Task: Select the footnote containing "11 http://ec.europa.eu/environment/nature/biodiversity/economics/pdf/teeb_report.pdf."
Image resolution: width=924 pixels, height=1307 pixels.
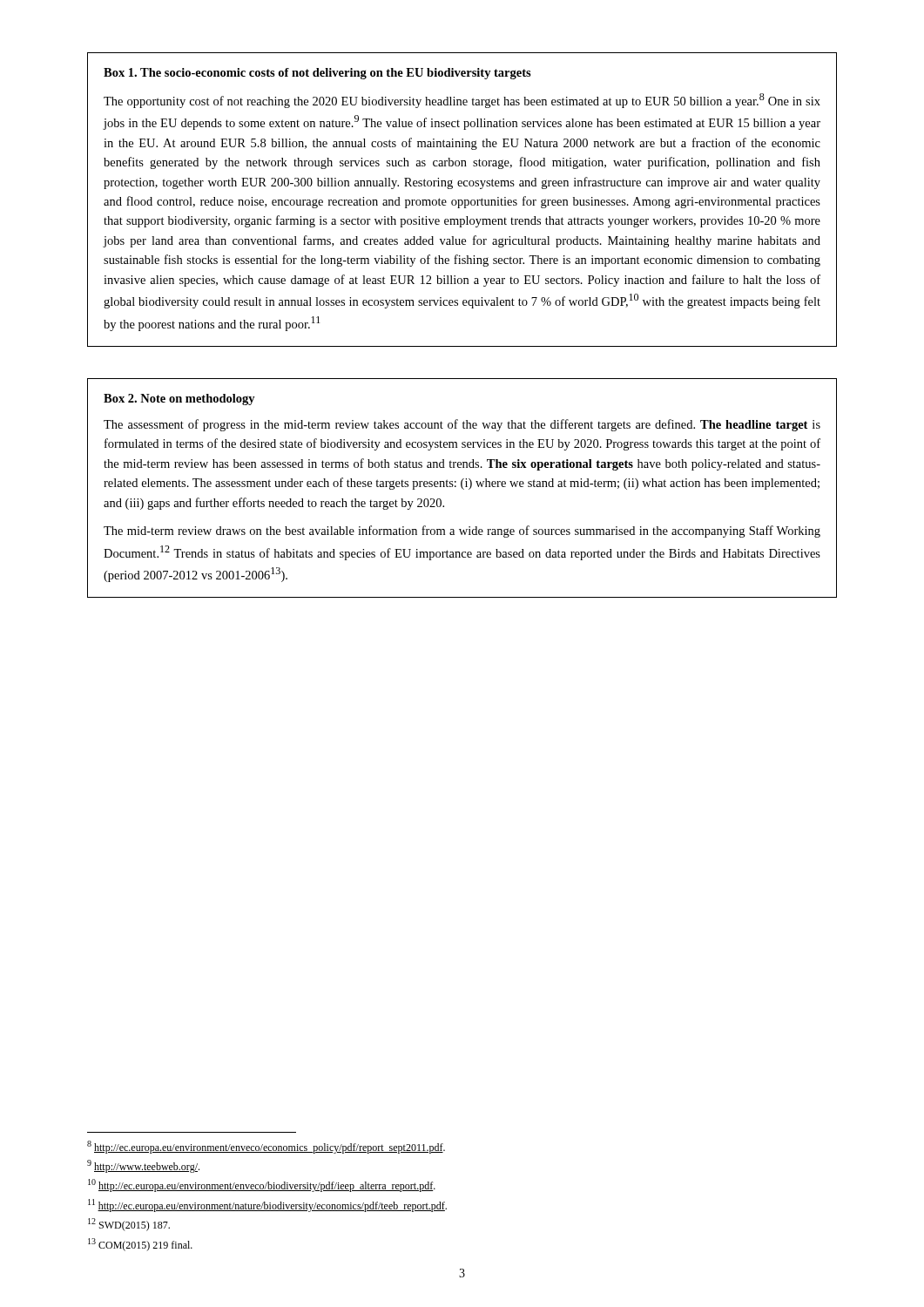Action: [267, 1204]
